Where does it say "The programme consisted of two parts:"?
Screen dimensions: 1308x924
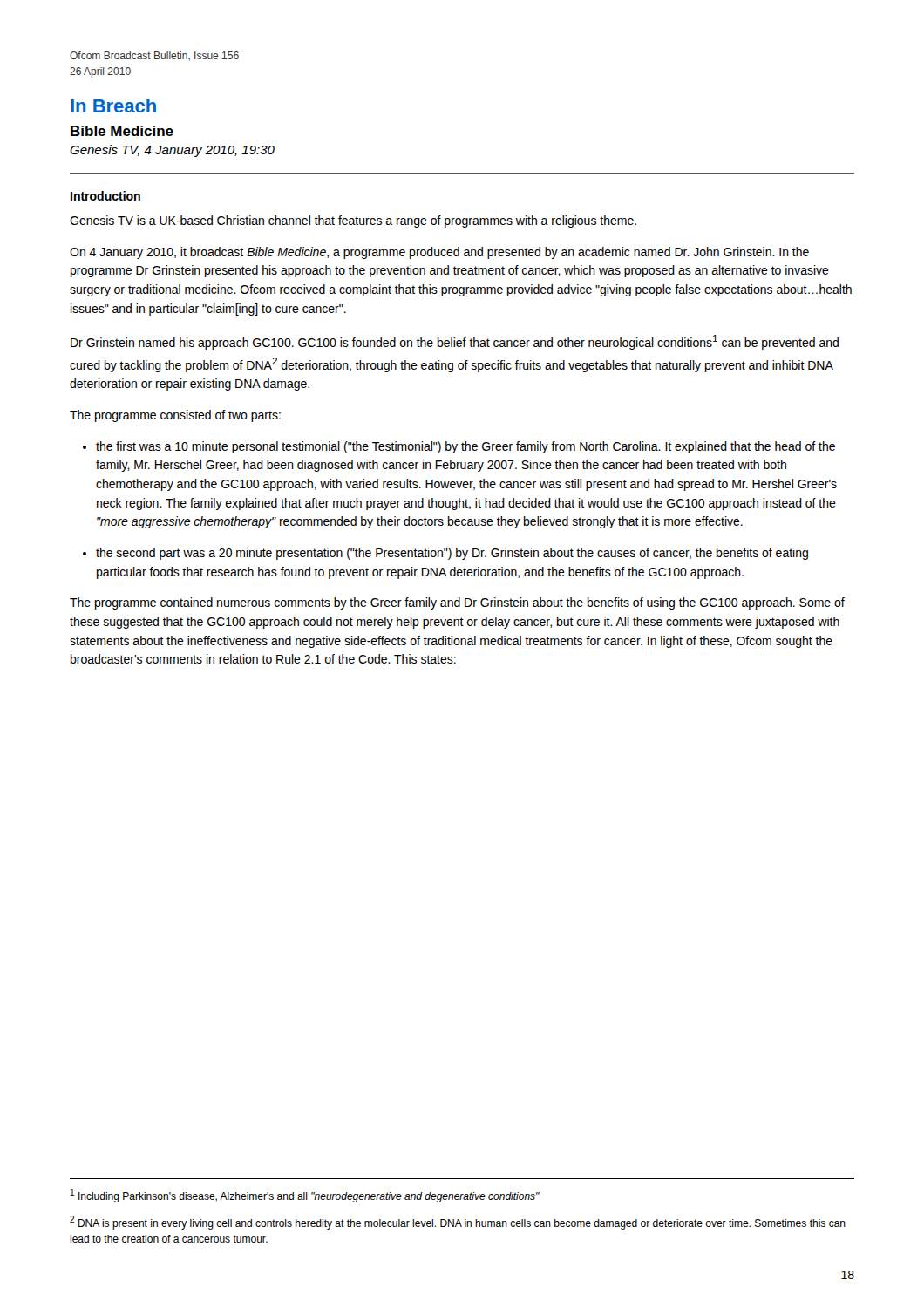click(176, 415)
